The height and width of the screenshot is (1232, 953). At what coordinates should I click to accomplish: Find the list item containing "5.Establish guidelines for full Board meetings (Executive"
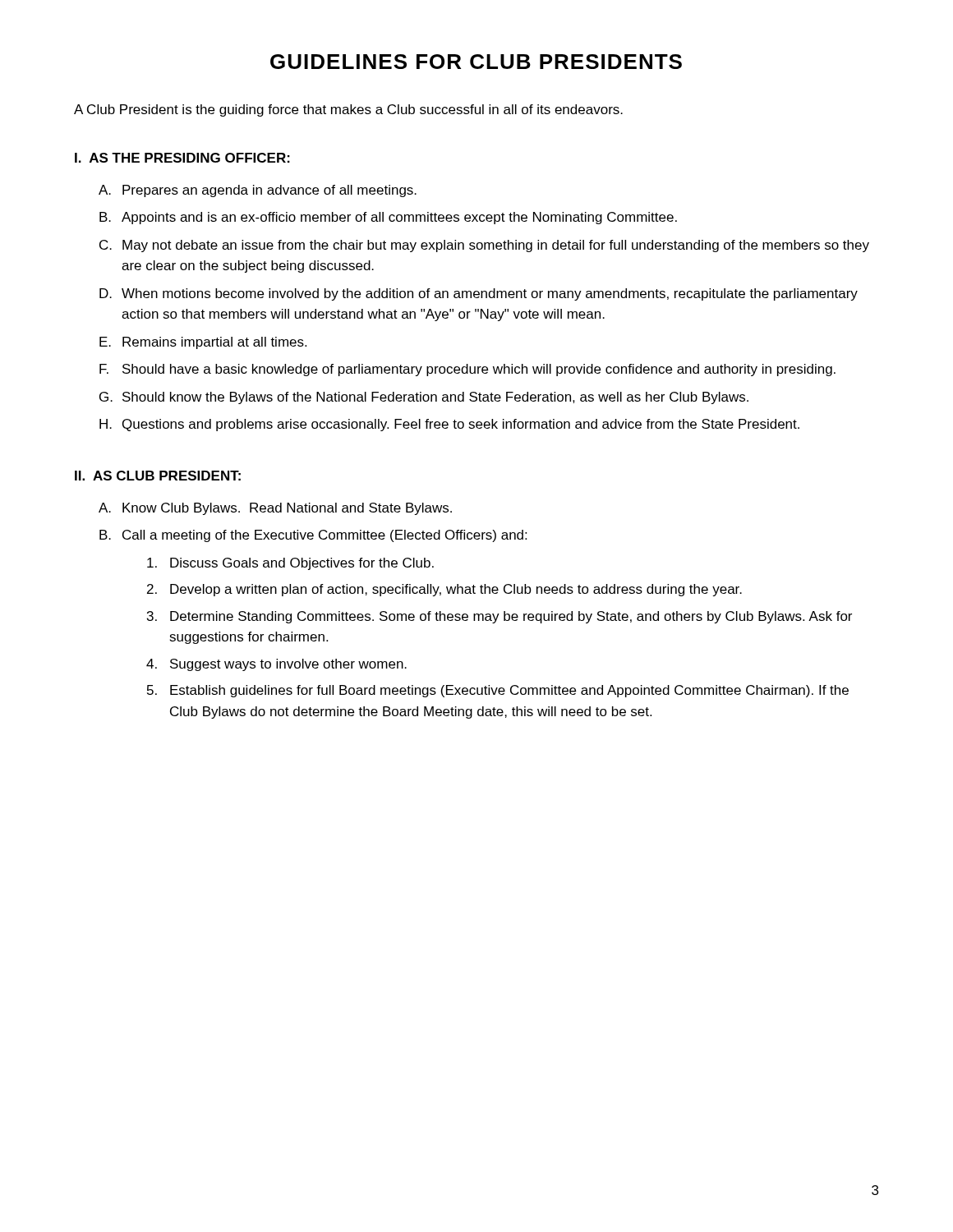[513, 701]
